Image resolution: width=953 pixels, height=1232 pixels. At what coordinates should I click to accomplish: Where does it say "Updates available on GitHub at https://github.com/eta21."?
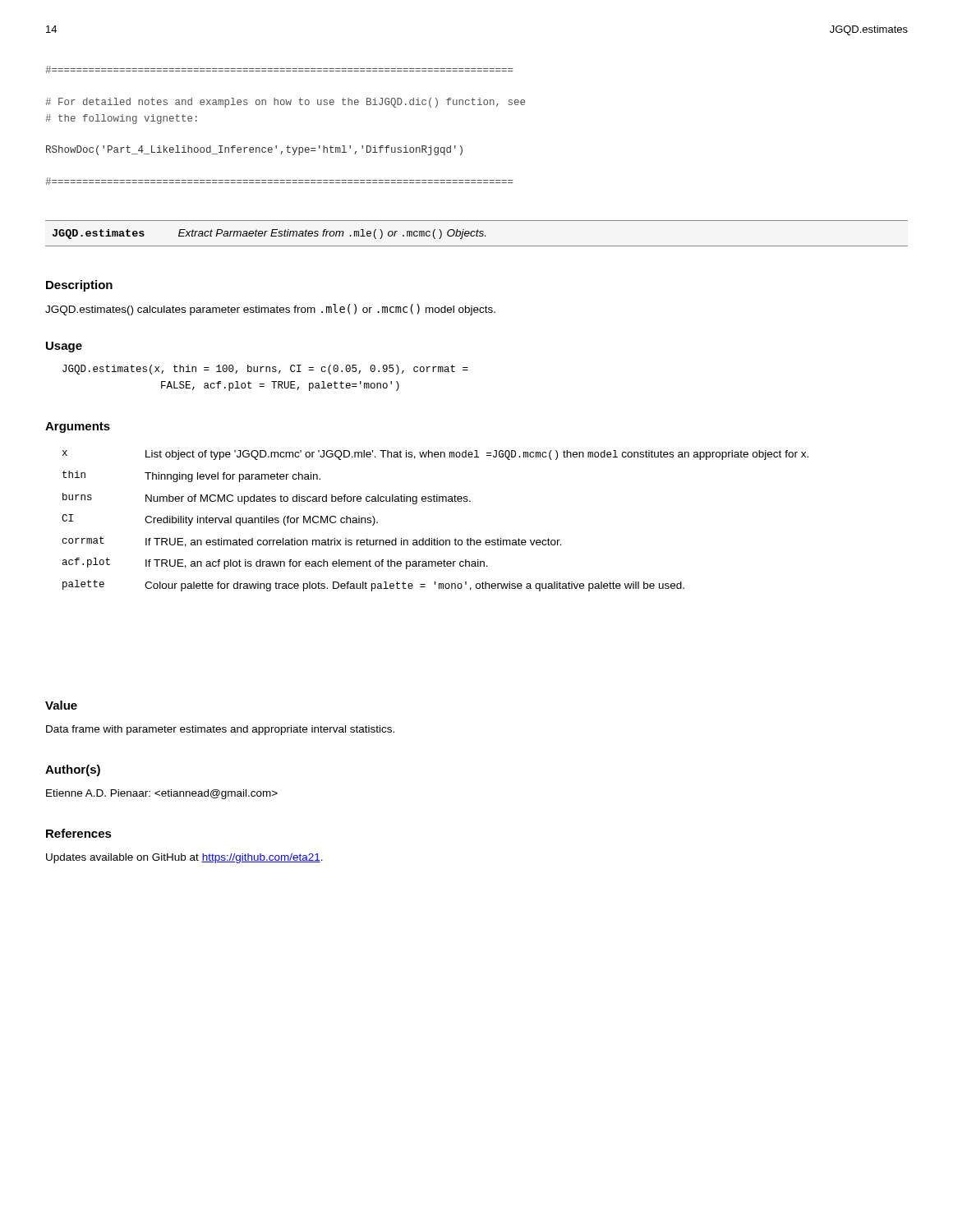[184, 857]
